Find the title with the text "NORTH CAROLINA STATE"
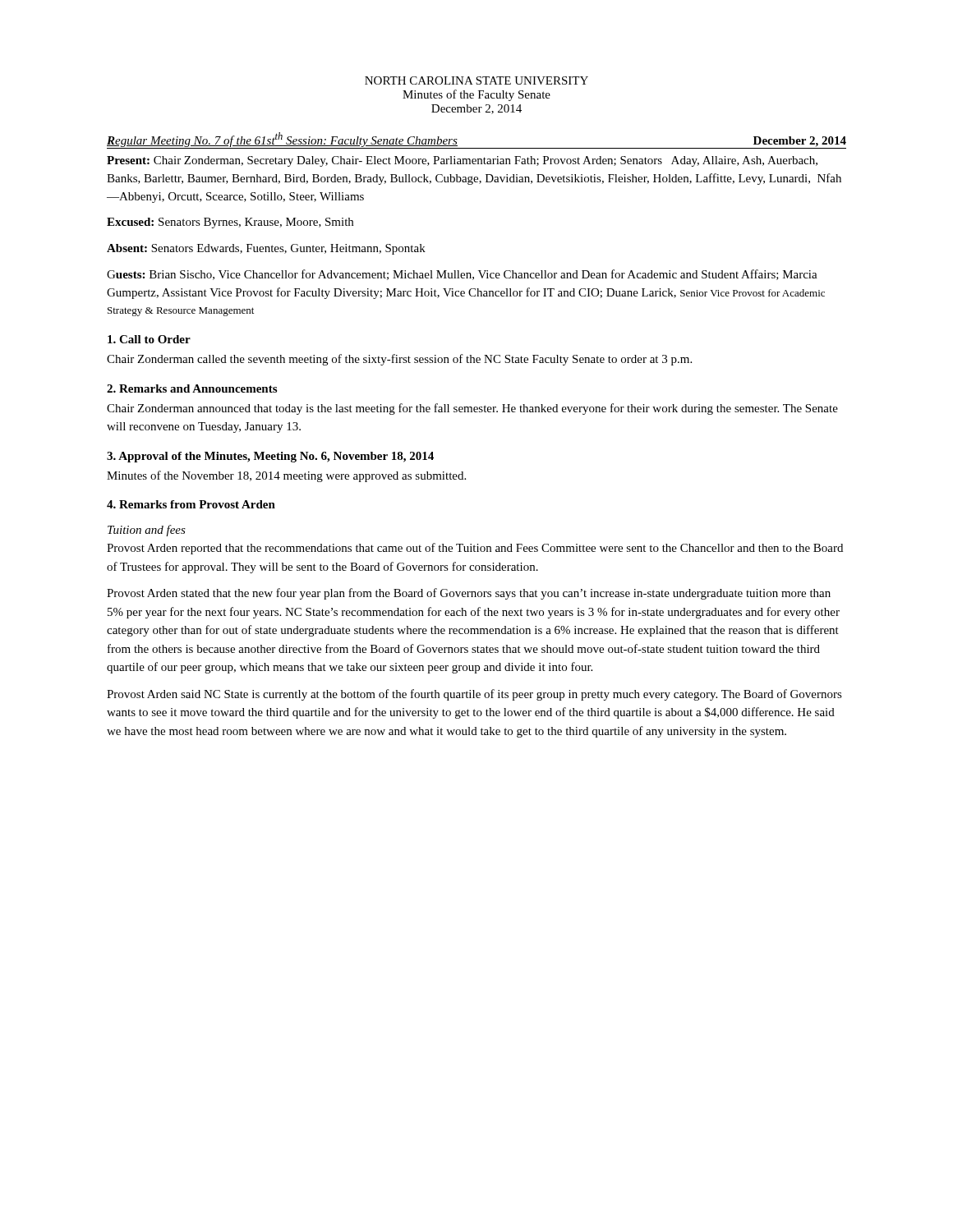 pyautogui.click(x=476, y=95)
